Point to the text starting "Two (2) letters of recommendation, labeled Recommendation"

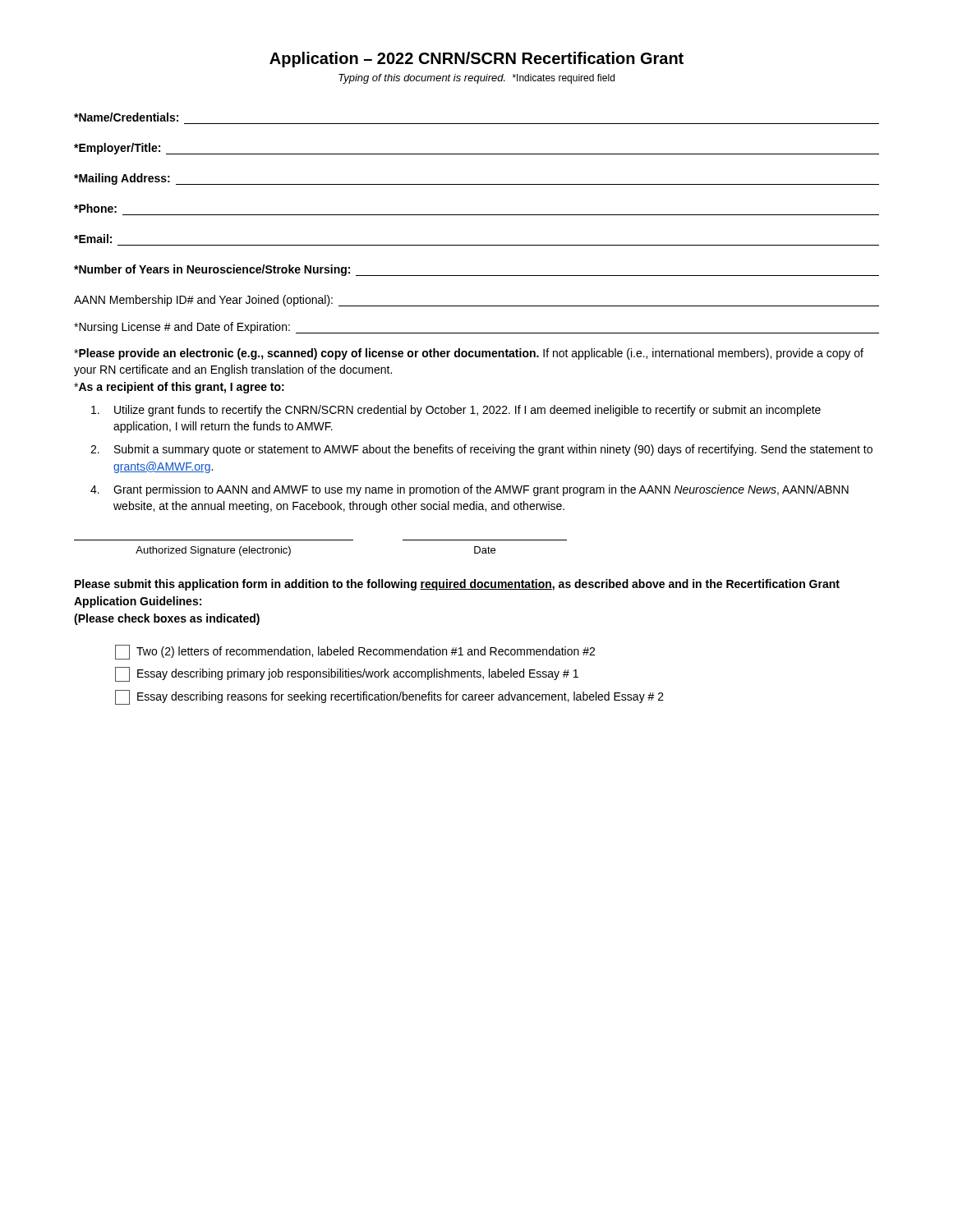[355, 652]
